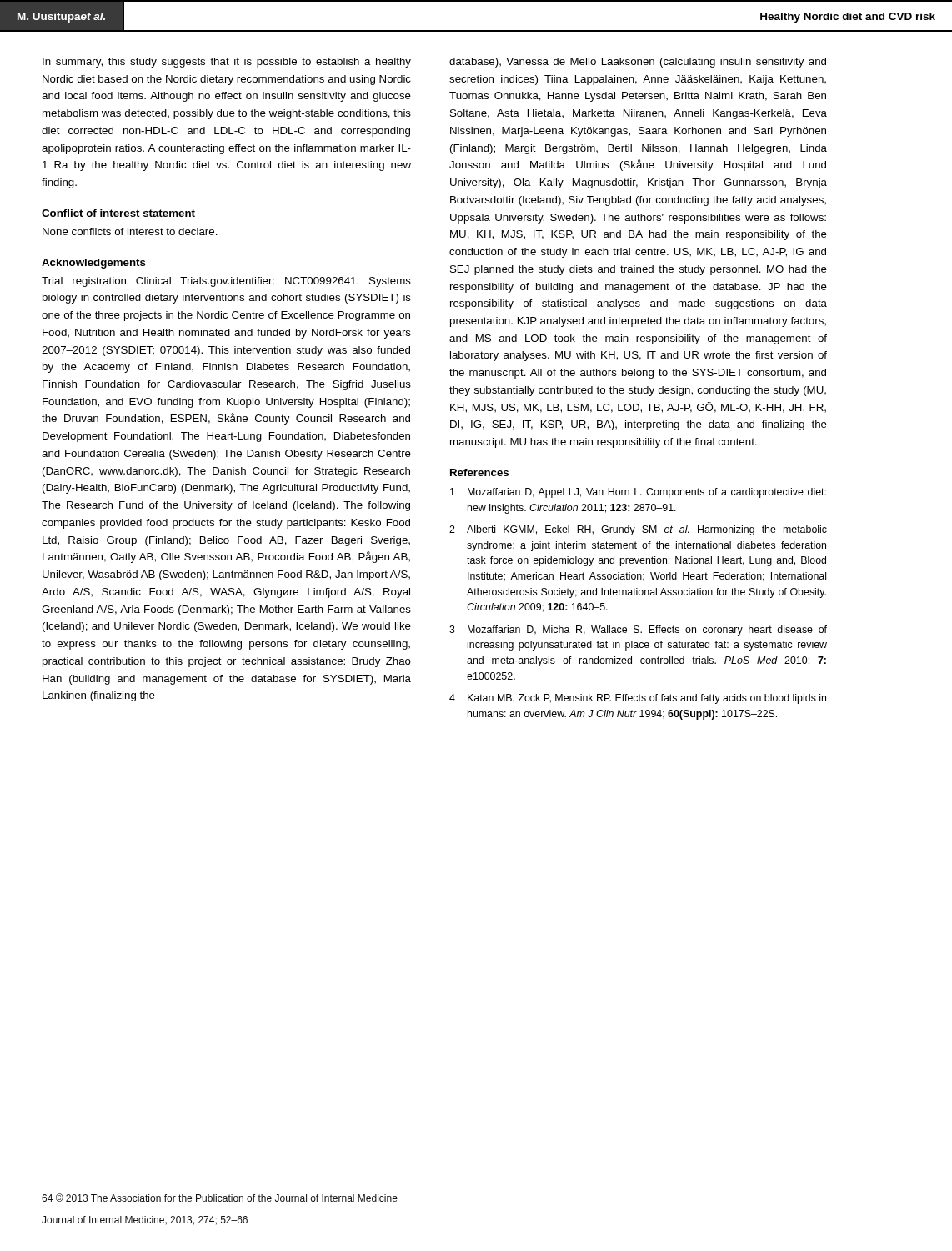Select the element starting "In summary, this study"
The image size is (952, 1251).
[226, 122]
